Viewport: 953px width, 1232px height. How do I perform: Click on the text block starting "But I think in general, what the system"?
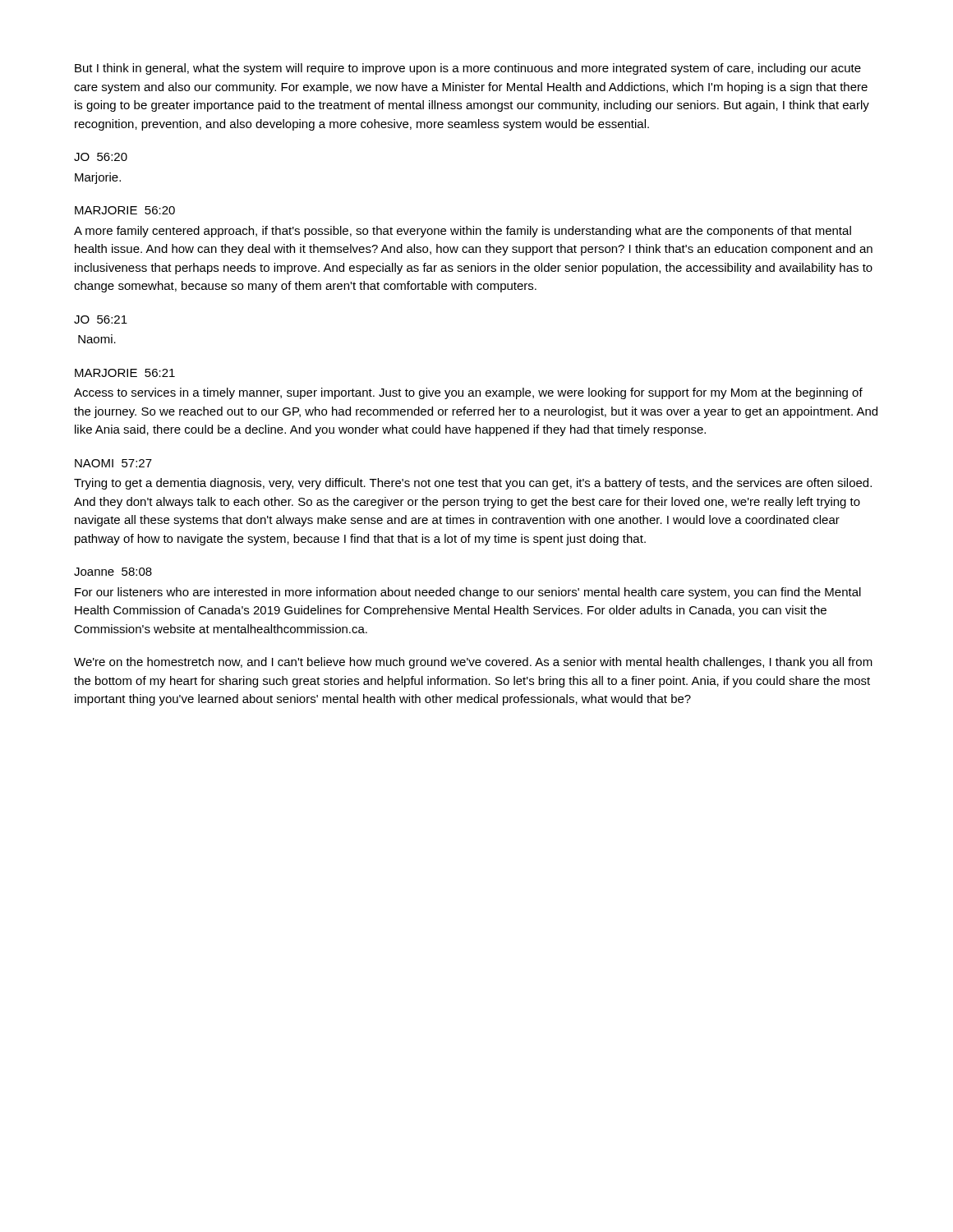[471, 95]
